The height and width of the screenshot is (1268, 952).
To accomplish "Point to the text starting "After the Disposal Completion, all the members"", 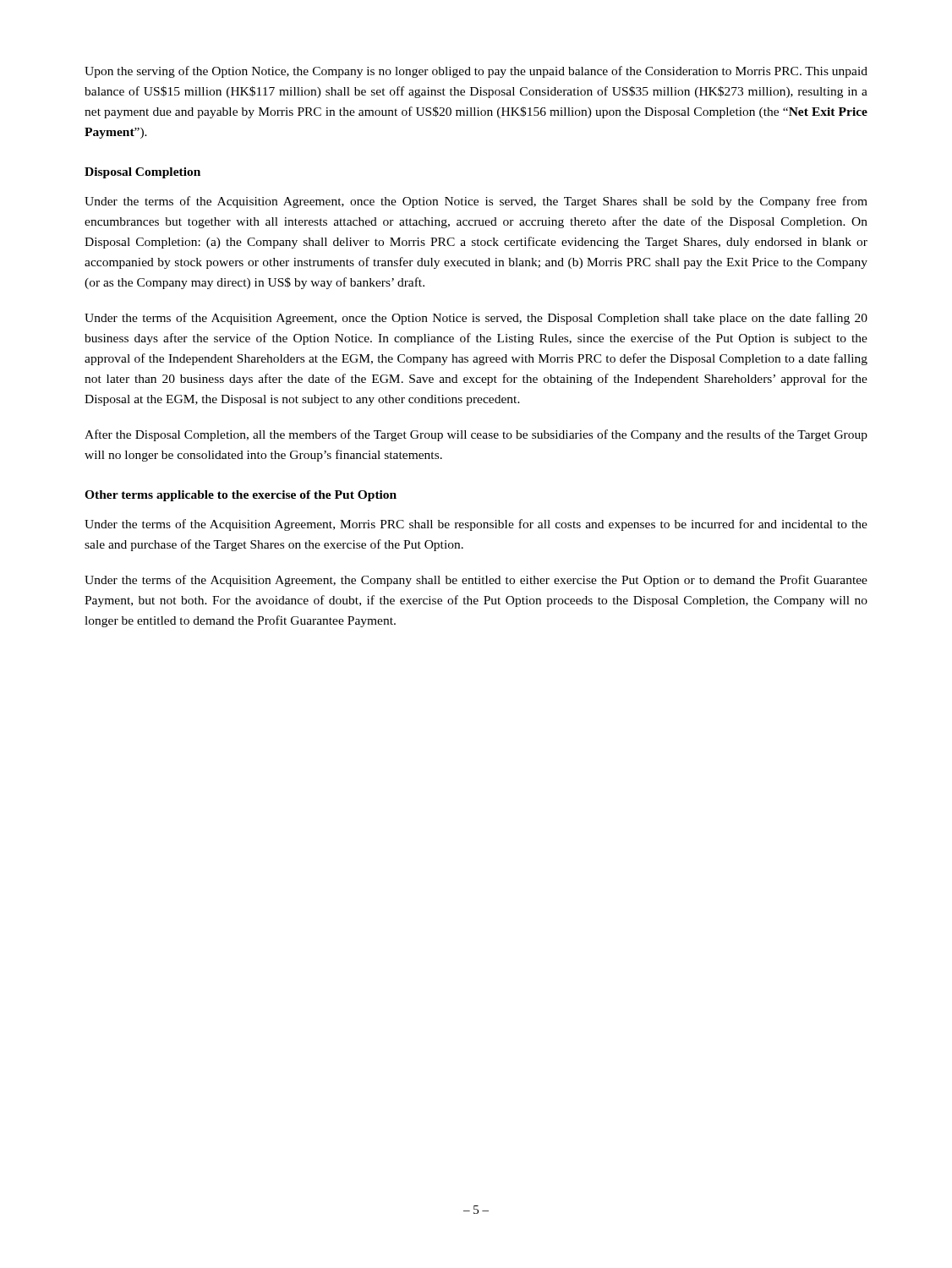I will click(476, 445).
